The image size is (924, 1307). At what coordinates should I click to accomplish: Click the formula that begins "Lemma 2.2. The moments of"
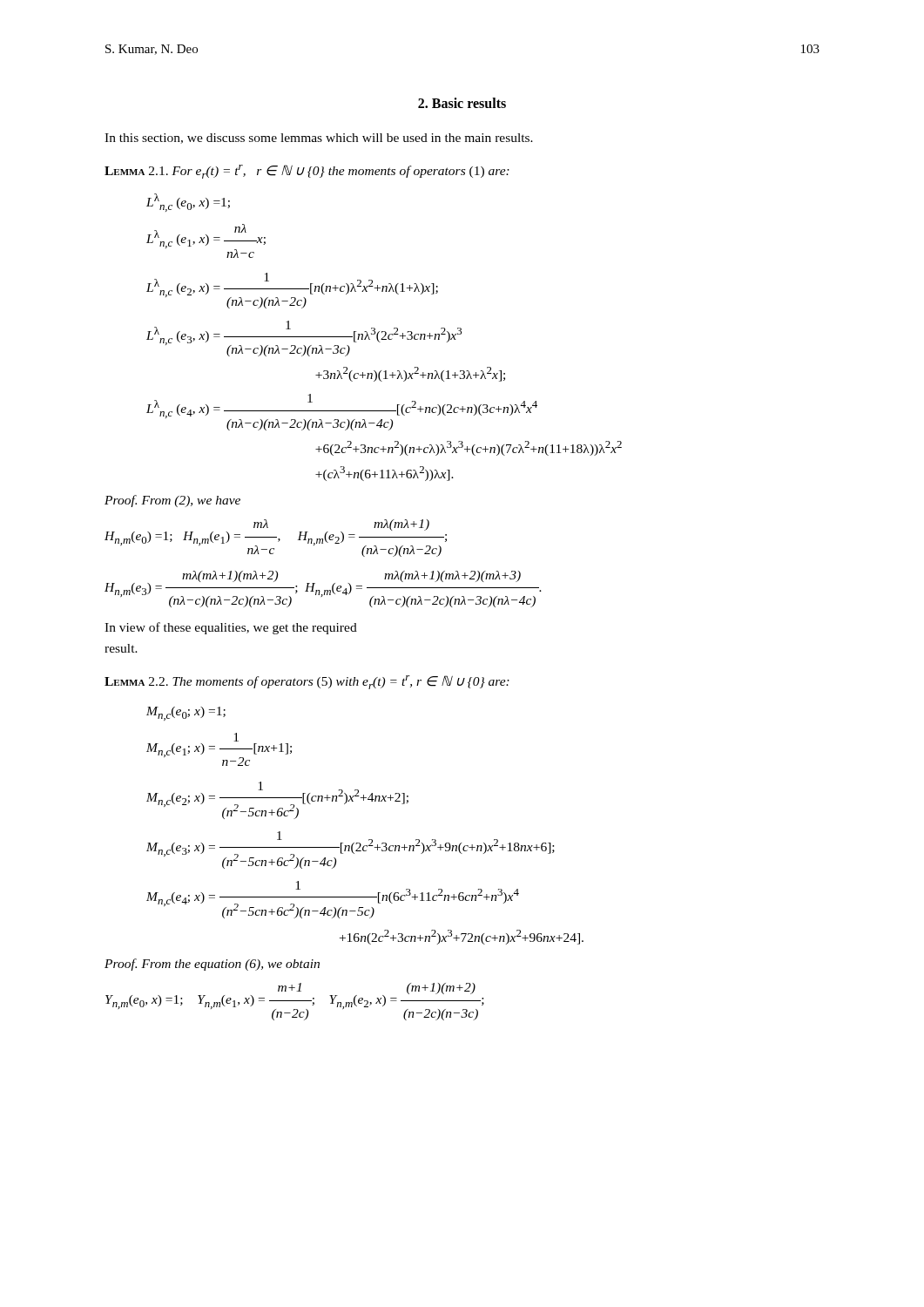[x=307, y=682]
